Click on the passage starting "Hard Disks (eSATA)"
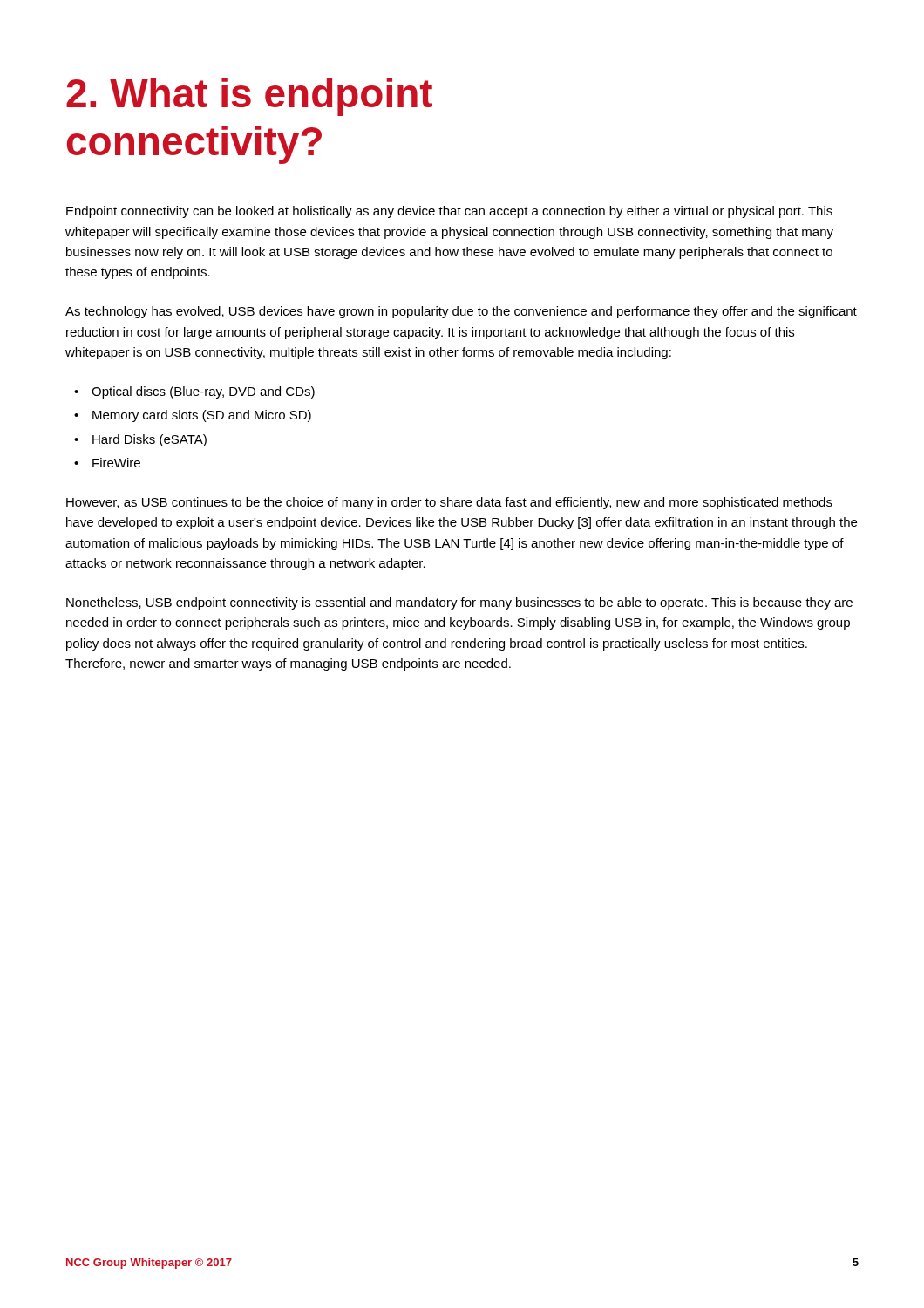The image size is (924, 1308). point(149,439)
